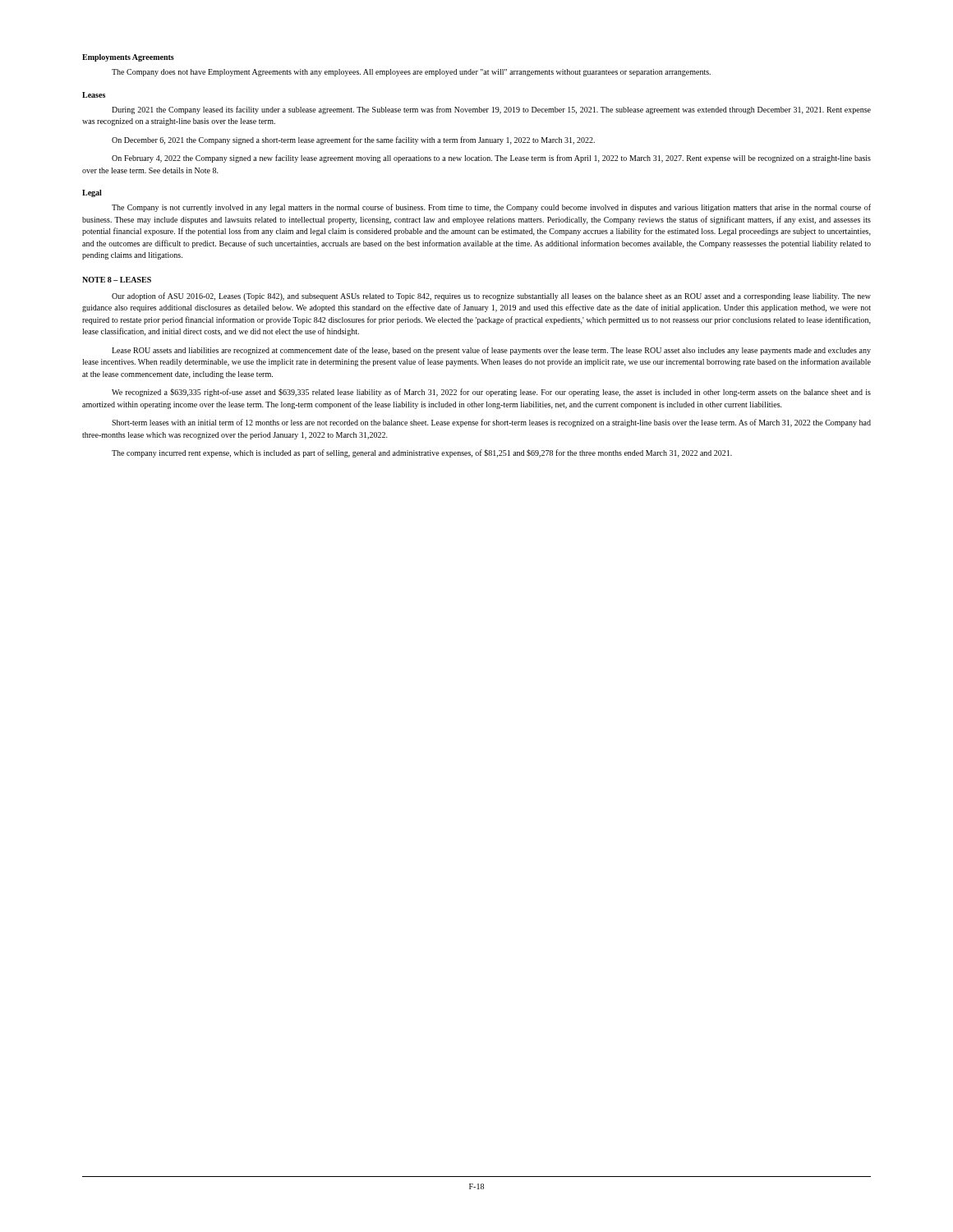Screen dimensions: 1232x953
Task: Find the block on this page that starts "During 2021 the Company"
Action: (476, 115)
